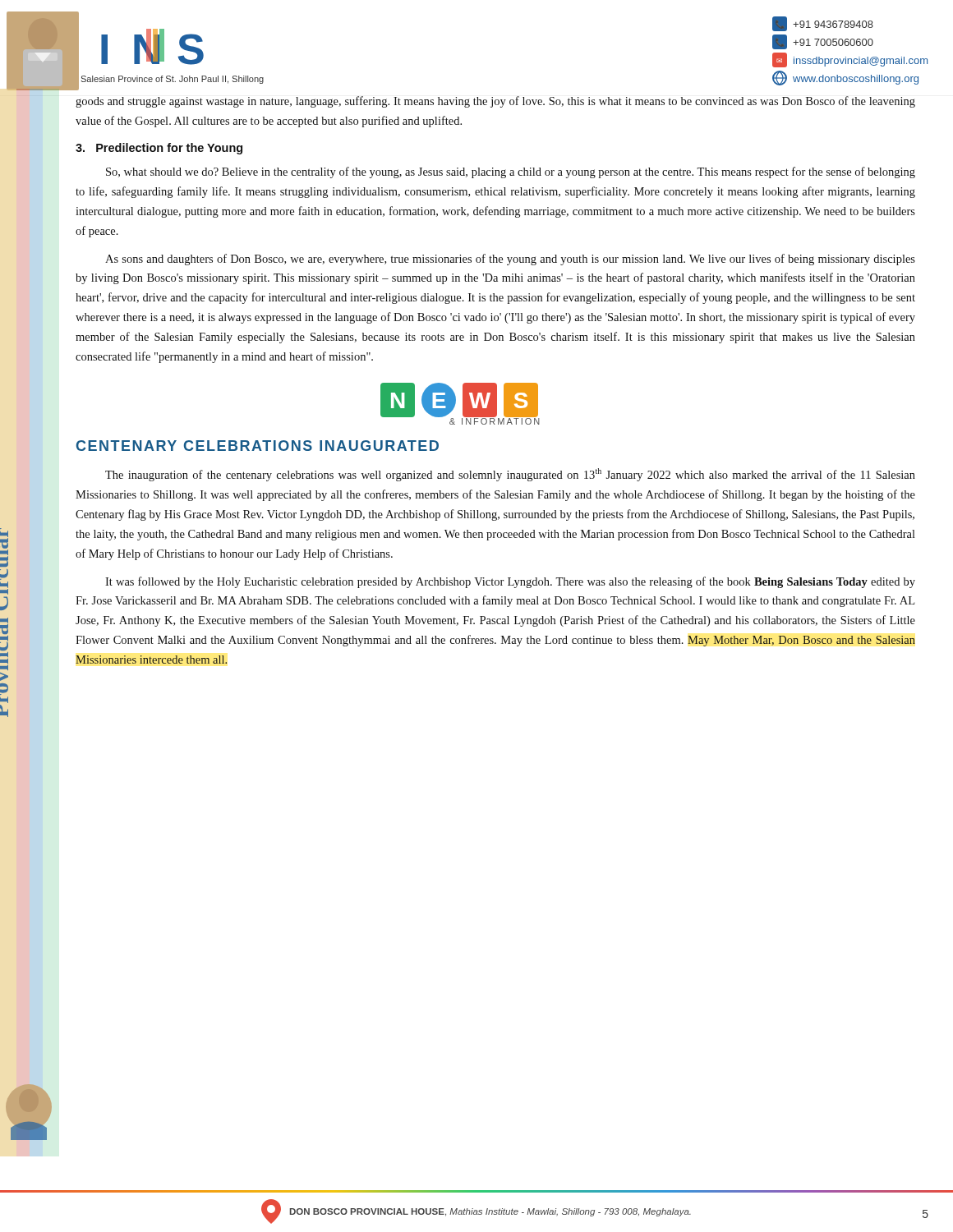Image resolution: width=953 pixels, height=1232 pixels.
Task: Point to the text starting "The inauguration of the"
Action: tap(495, 513)
